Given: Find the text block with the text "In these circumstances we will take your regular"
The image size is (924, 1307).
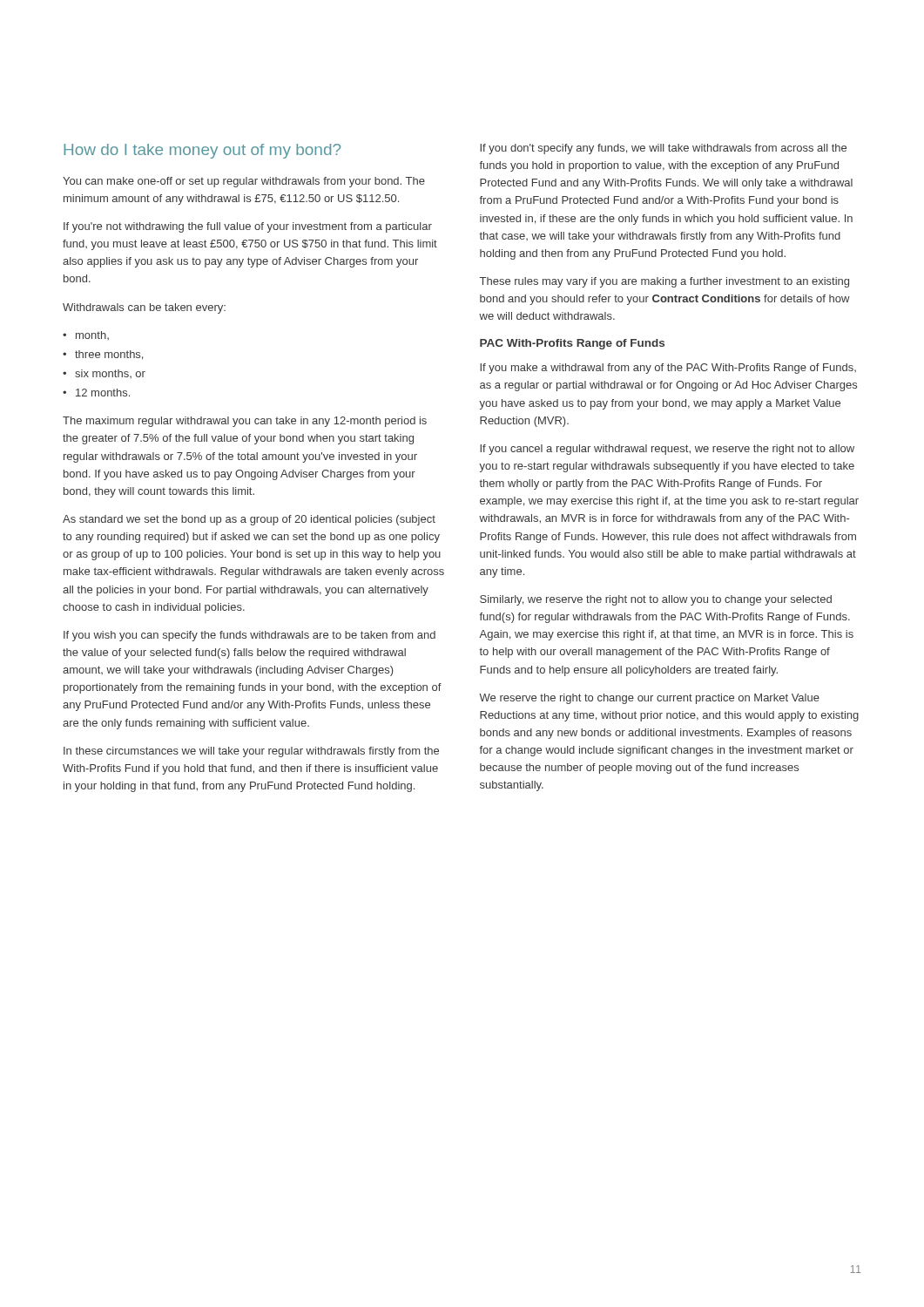Looking at the screenshot, I should click(254, 768).
